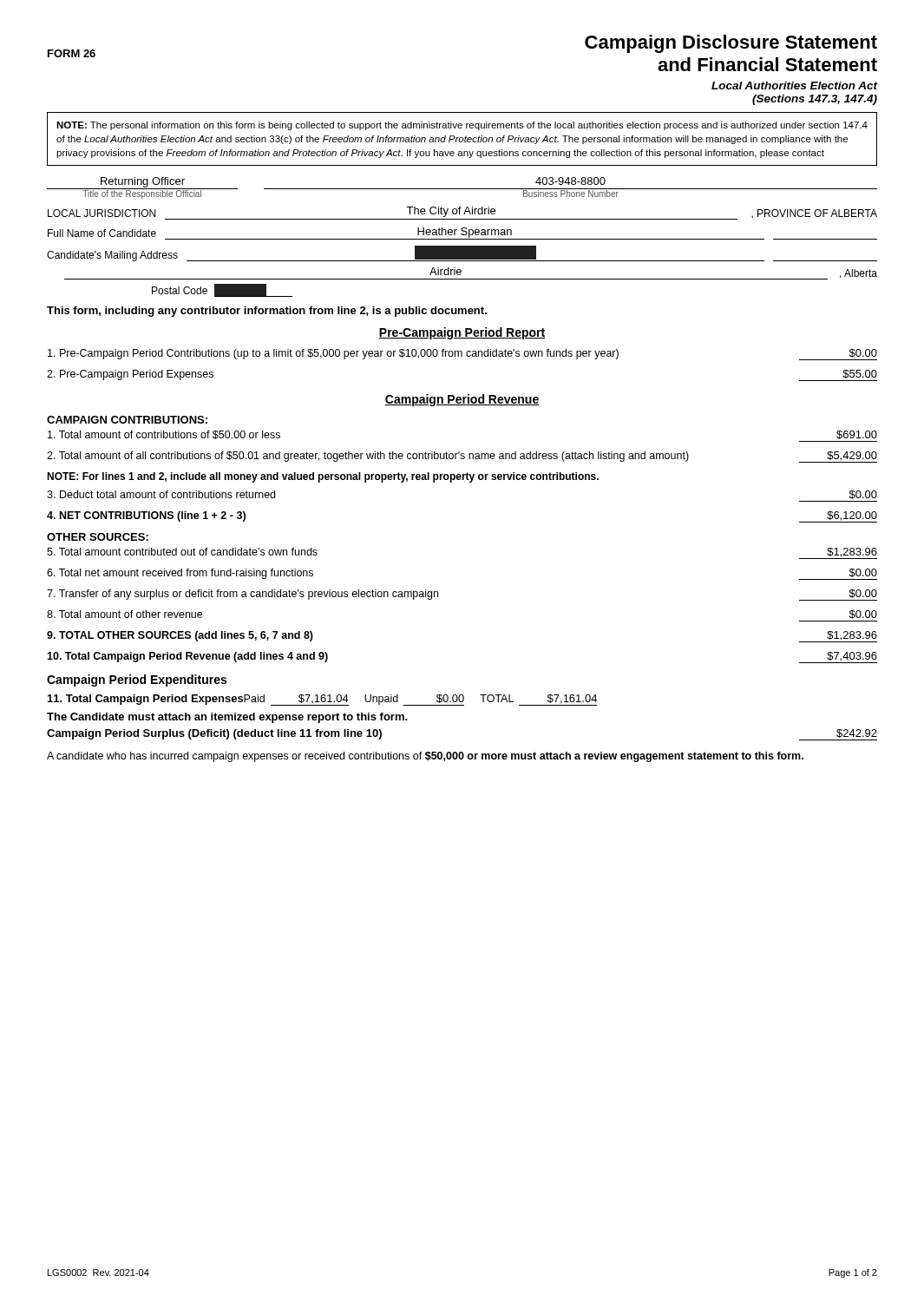Find the list item that reads "3. Deduct total amount of contributions returned $0.00"

(164, 494)
